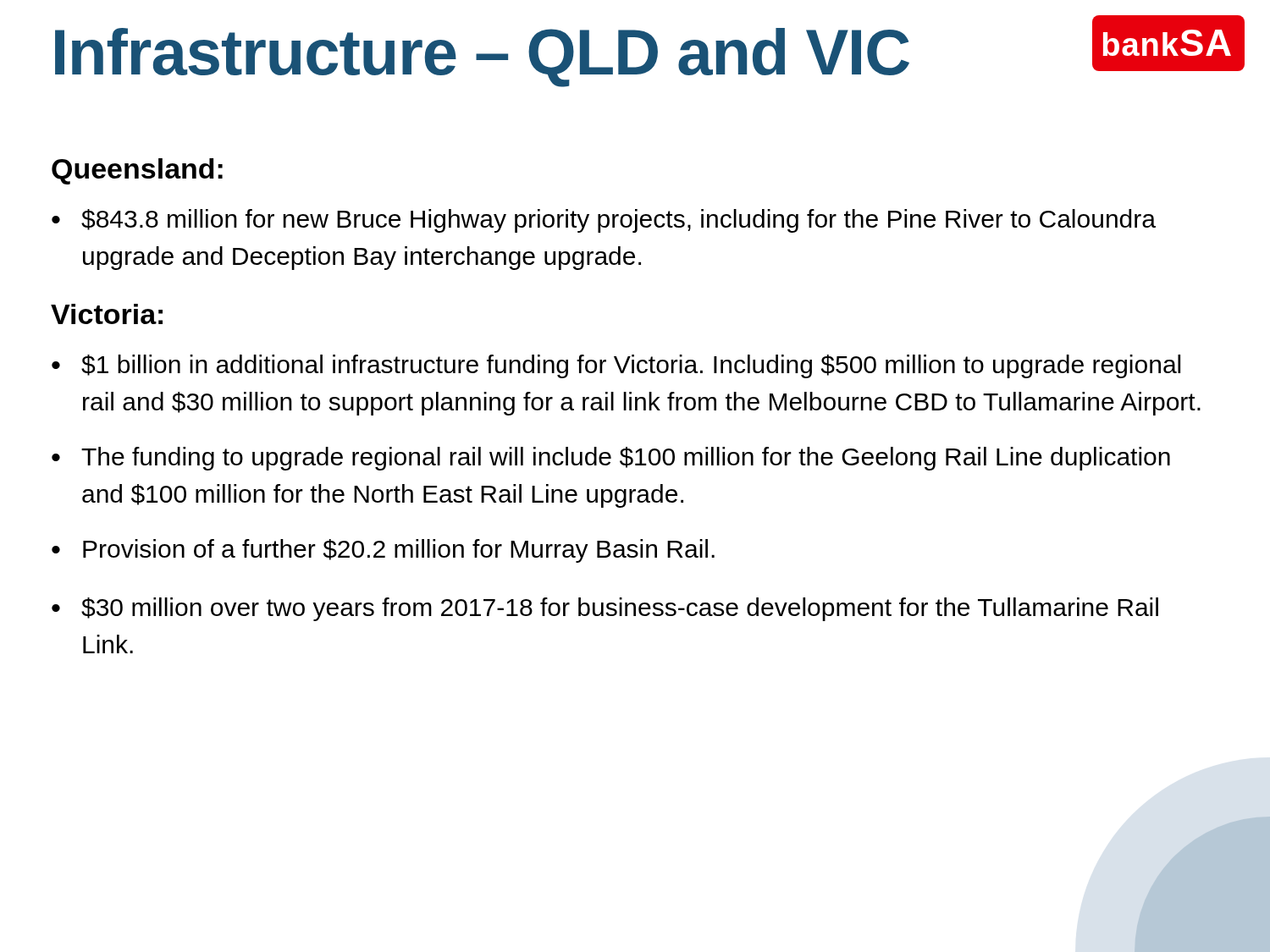This screenshot has width=1270, height=952.
Task: Locate the list item that reads "• The funding to upgrade regional rail will"
Action: pos(627,475)
